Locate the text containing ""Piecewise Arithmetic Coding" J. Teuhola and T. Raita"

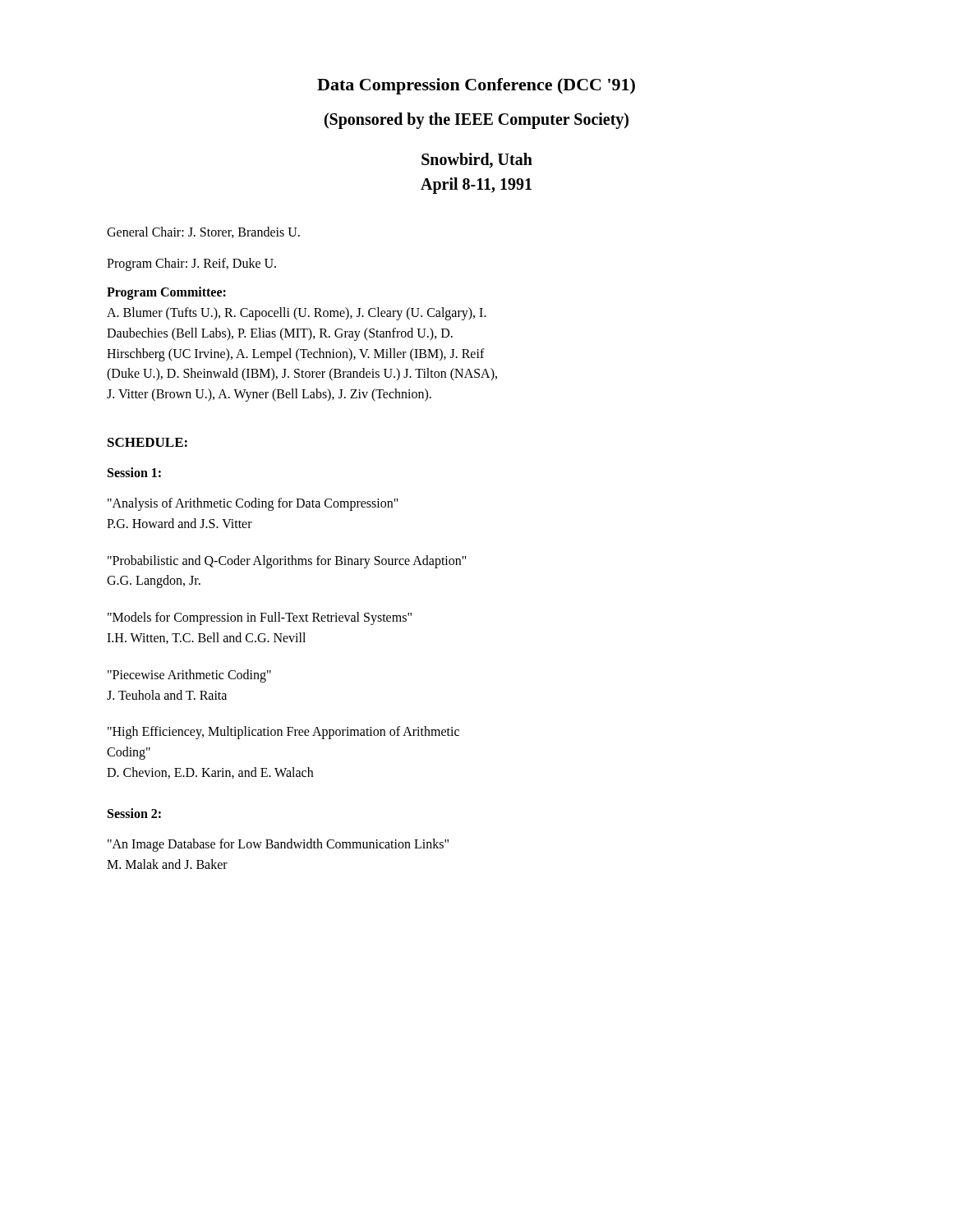click(x=189, y=676)
